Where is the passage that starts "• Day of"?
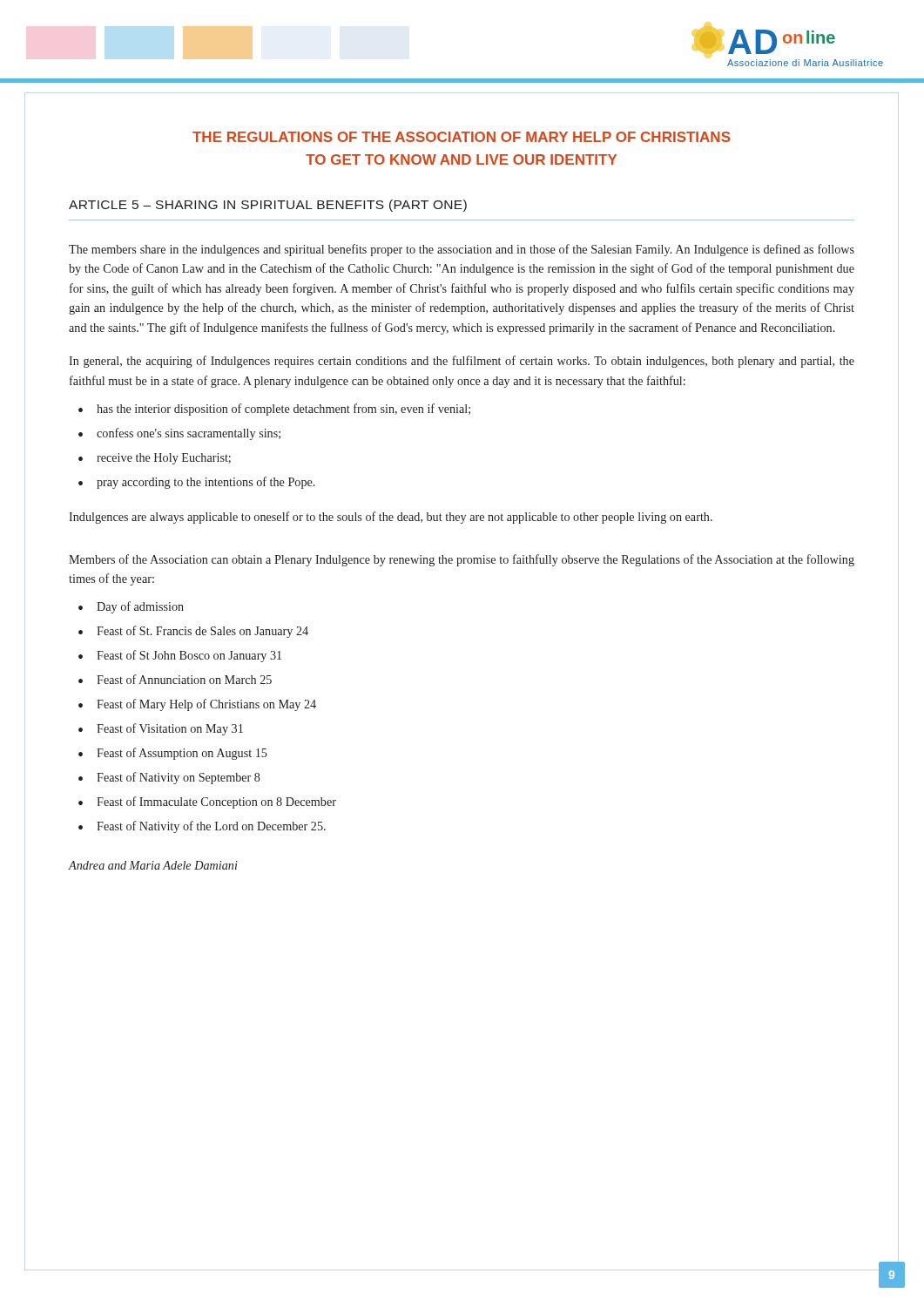Screen dimensions: 1307x924 pyautogui.click(x=131, y=608)
